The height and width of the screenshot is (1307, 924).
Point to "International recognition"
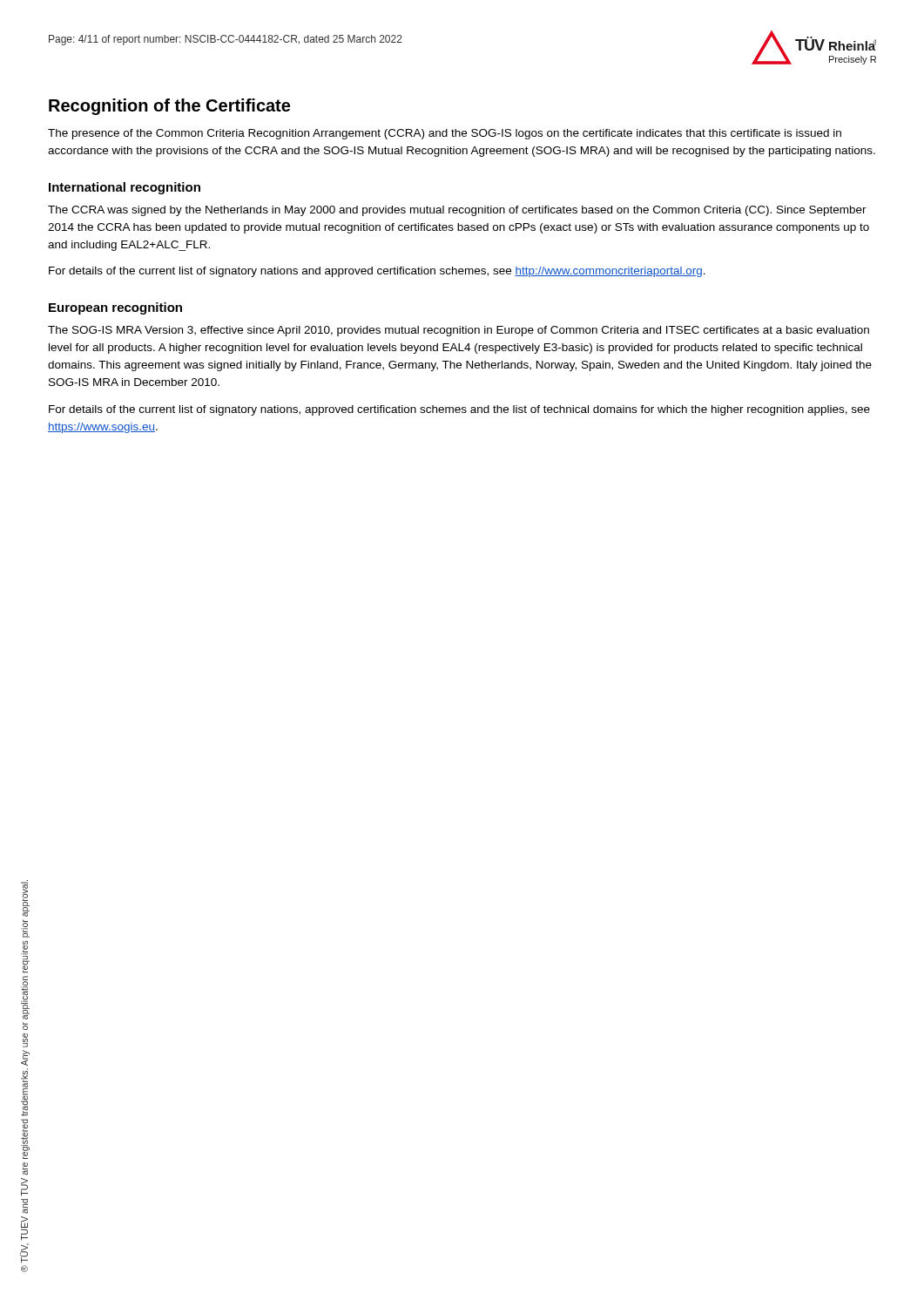pos(124,186)
